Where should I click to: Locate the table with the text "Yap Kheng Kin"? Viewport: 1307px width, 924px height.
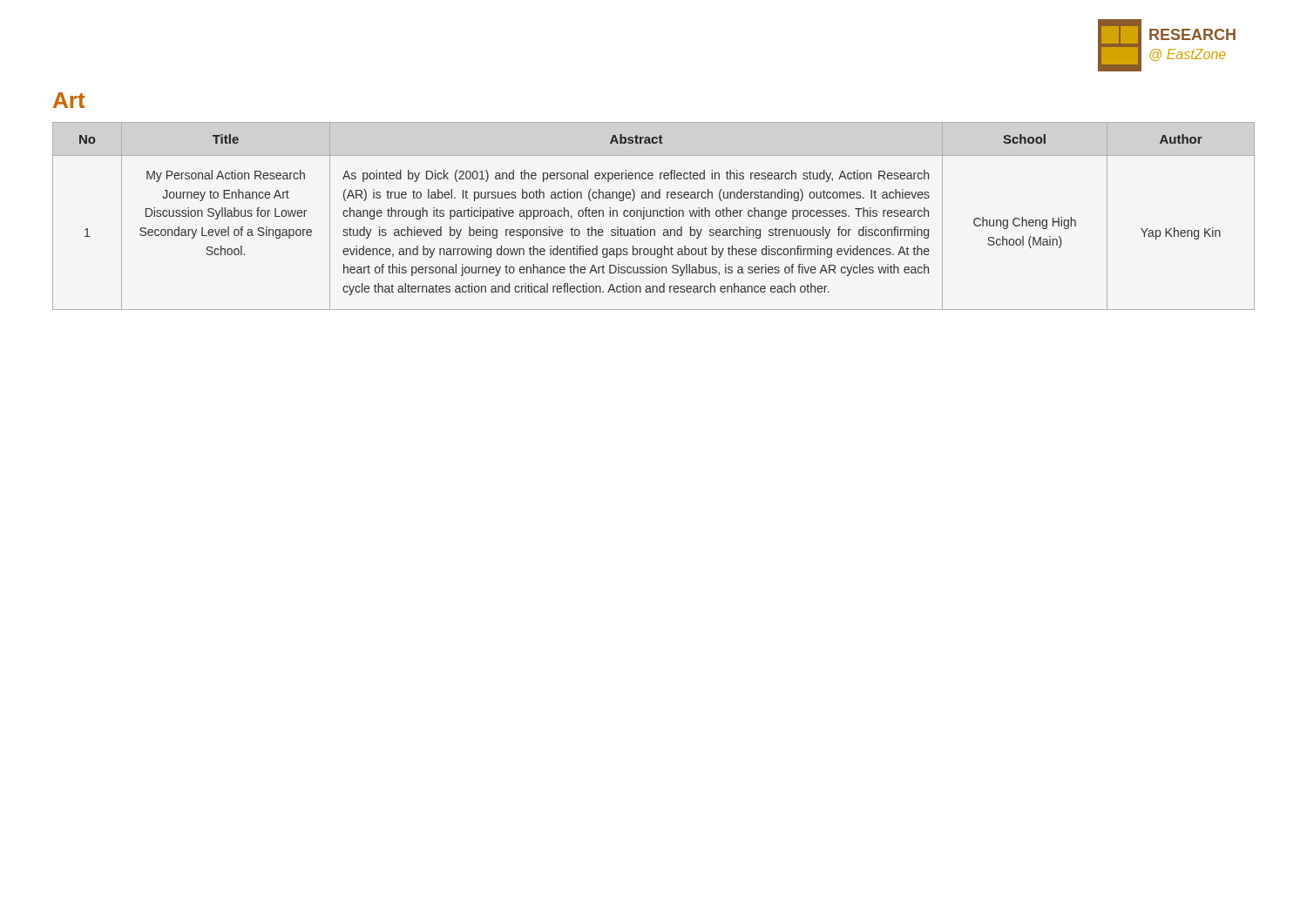pyautogui.click(x=654, y=216)
